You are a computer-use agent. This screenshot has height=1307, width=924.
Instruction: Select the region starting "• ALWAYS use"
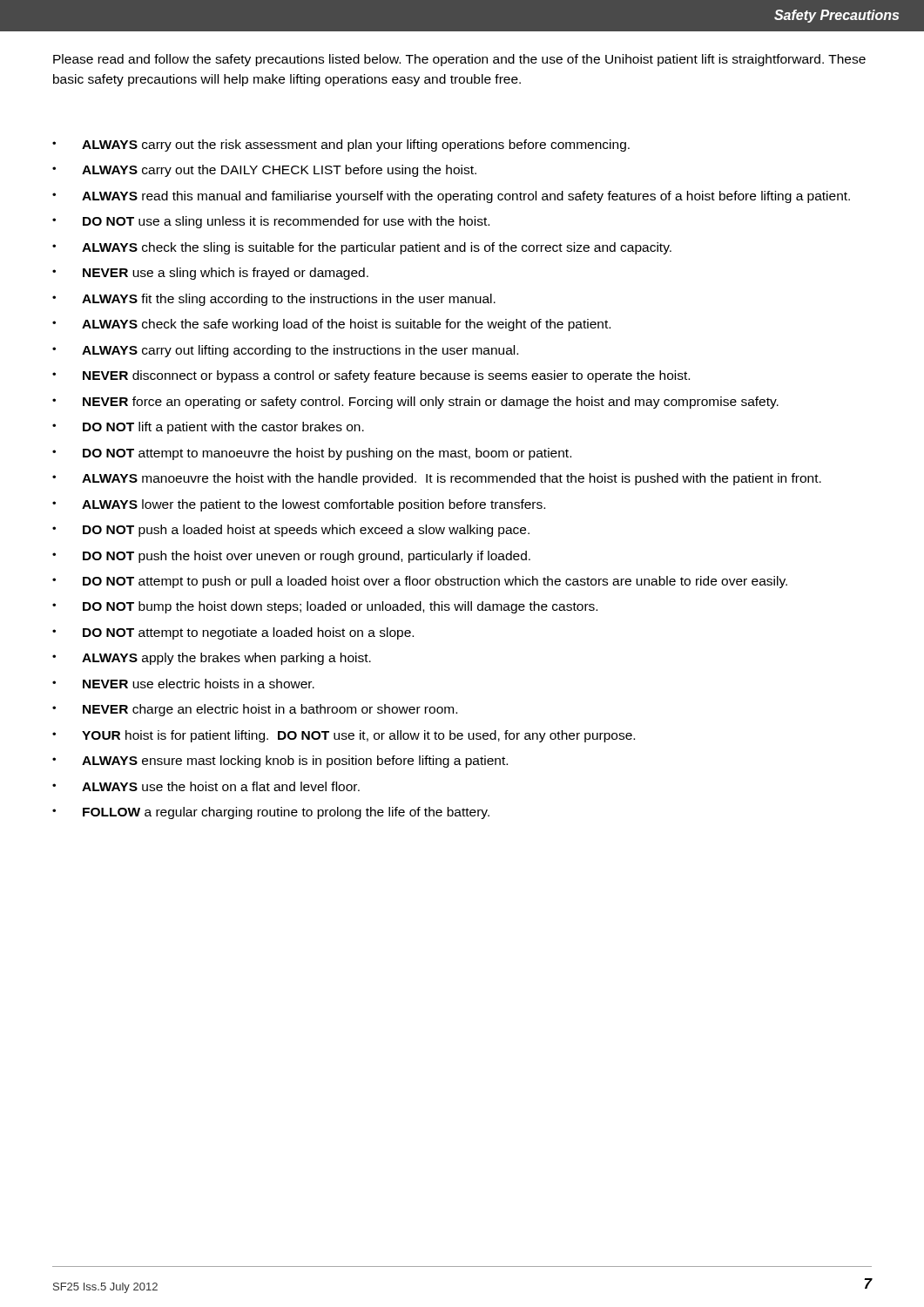[206, 786]
